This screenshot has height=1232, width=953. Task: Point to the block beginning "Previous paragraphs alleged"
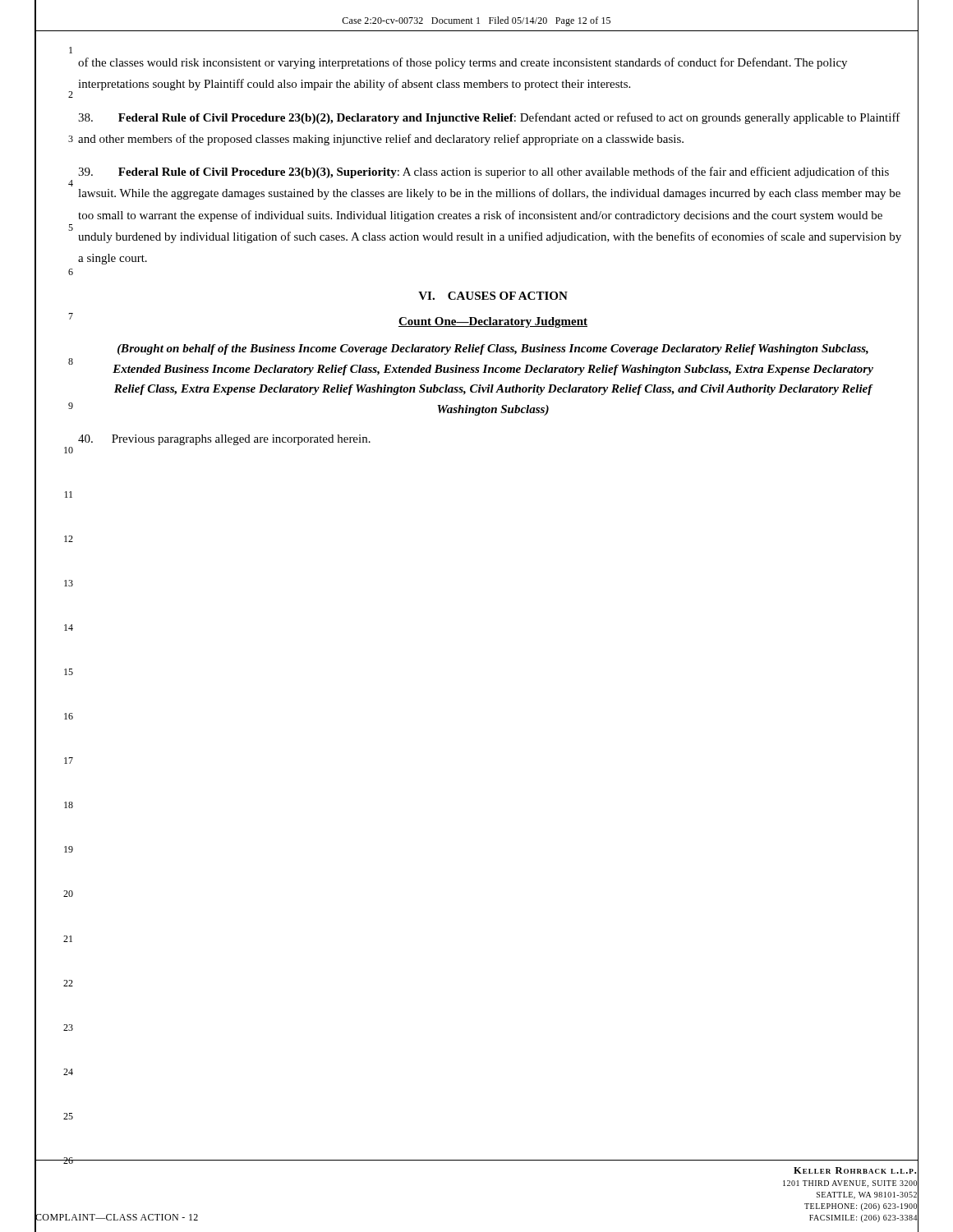pyautogui.click(x=224, y=438)
